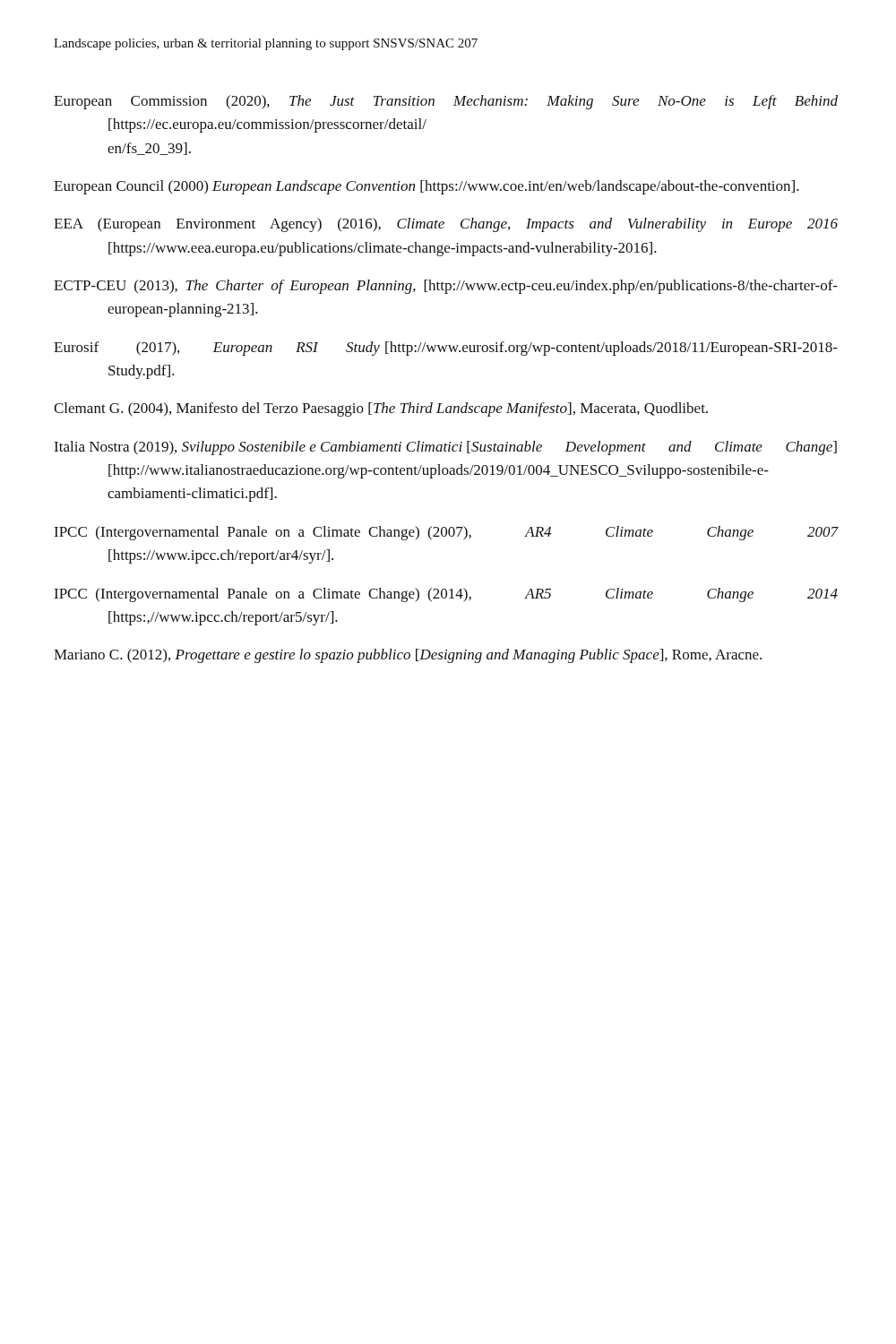Viewport: 896px width, 1344px height.
Task: Select the text starting "Eurosif (2017), European RSI Study [http://www.eurosif.org/wp-content/uploads/2018/11/European-SRI-2018-Study.pdf]."
Action: click(x=446, y=359)
